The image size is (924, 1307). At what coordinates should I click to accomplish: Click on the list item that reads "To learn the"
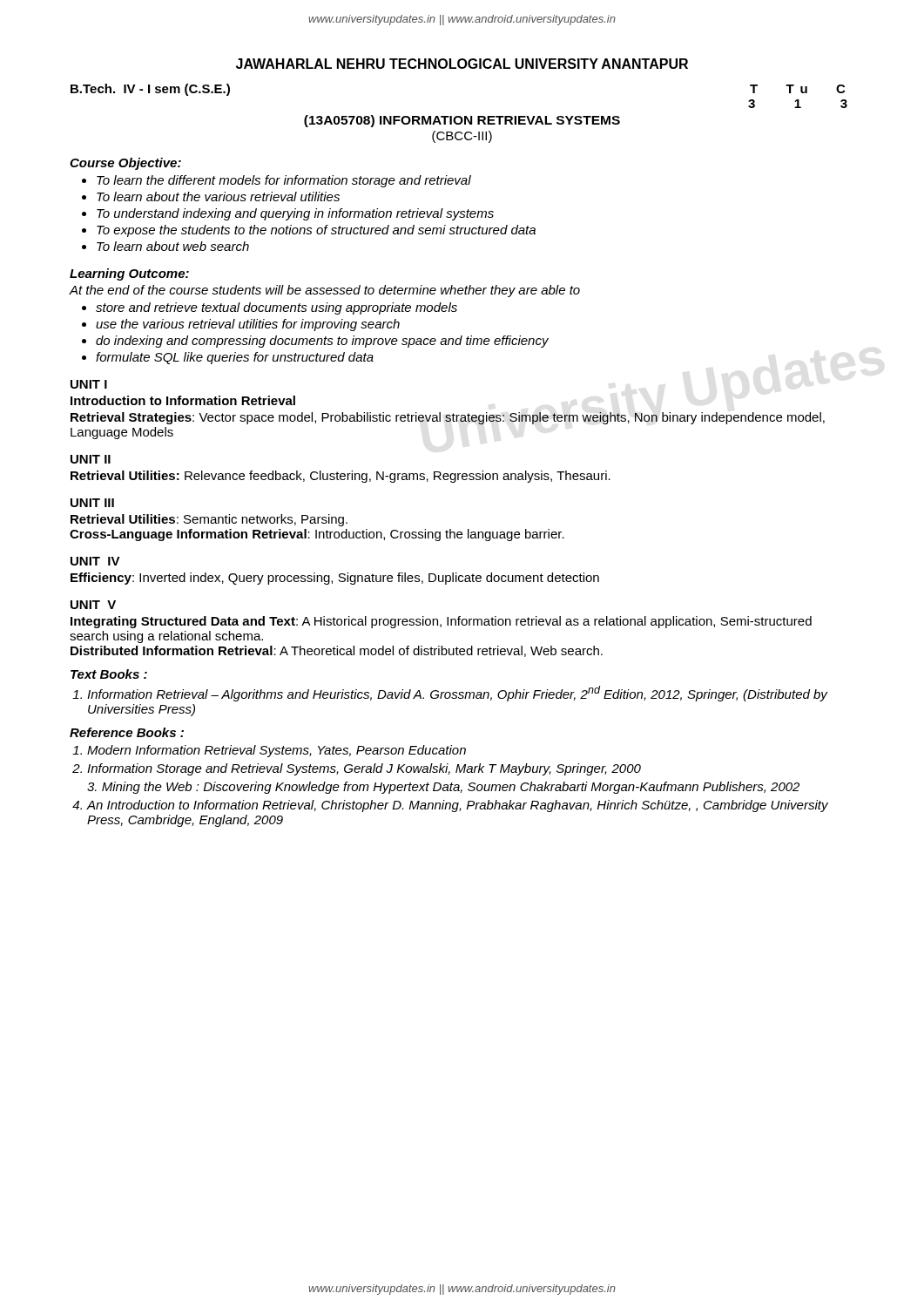click(283, 180)
